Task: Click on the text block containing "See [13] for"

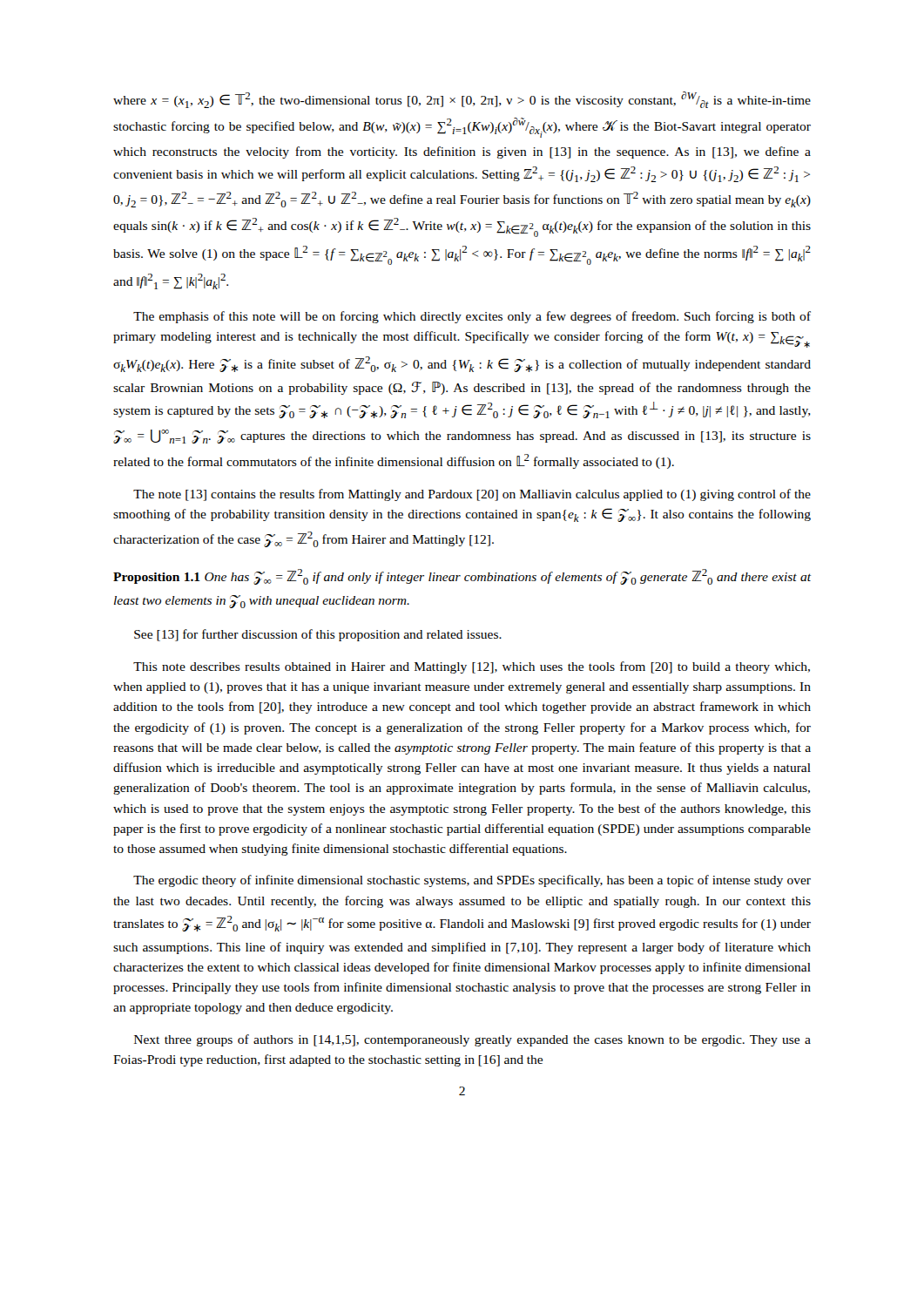Action: 462,634
